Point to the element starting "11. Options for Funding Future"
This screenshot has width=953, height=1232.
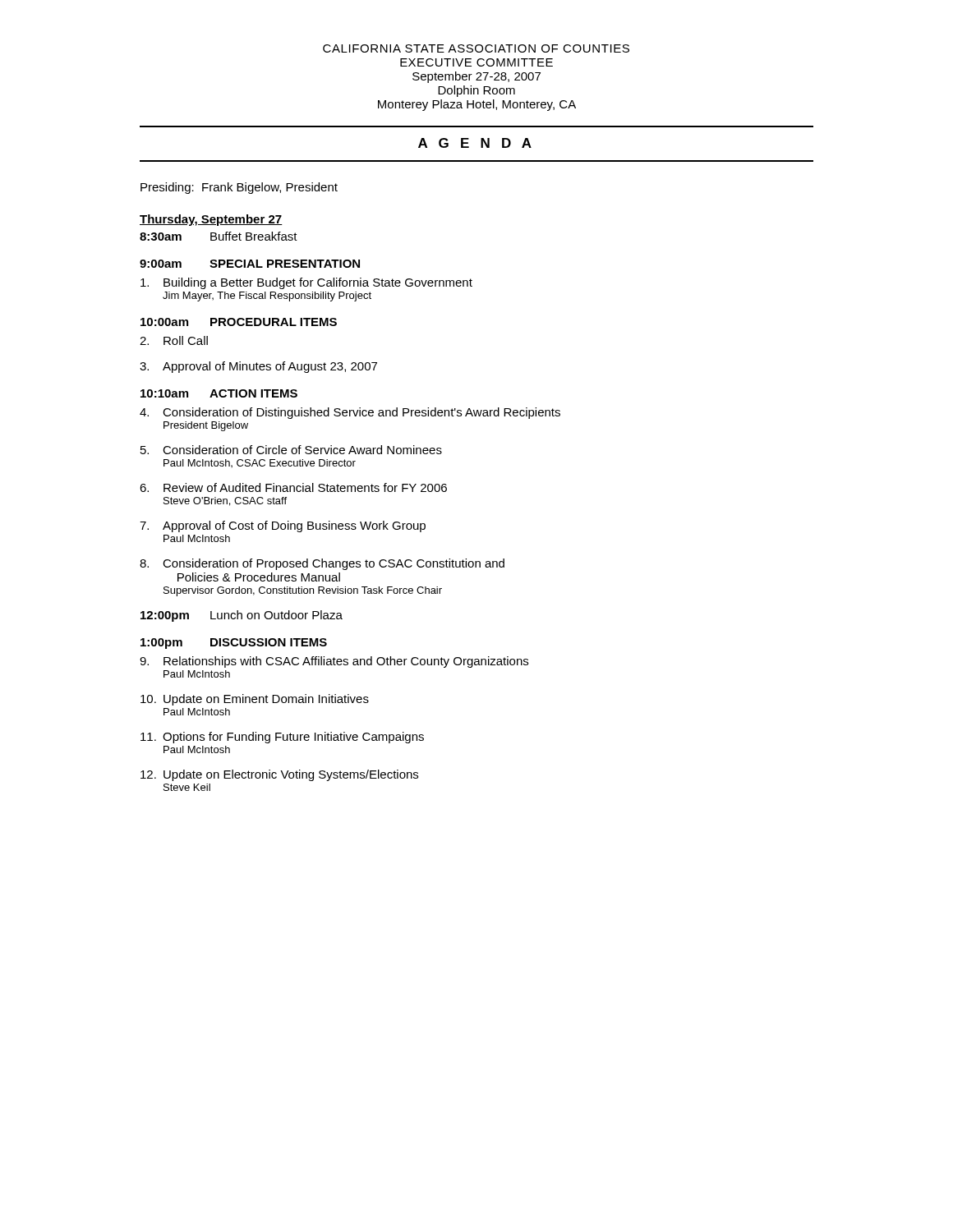282,738
